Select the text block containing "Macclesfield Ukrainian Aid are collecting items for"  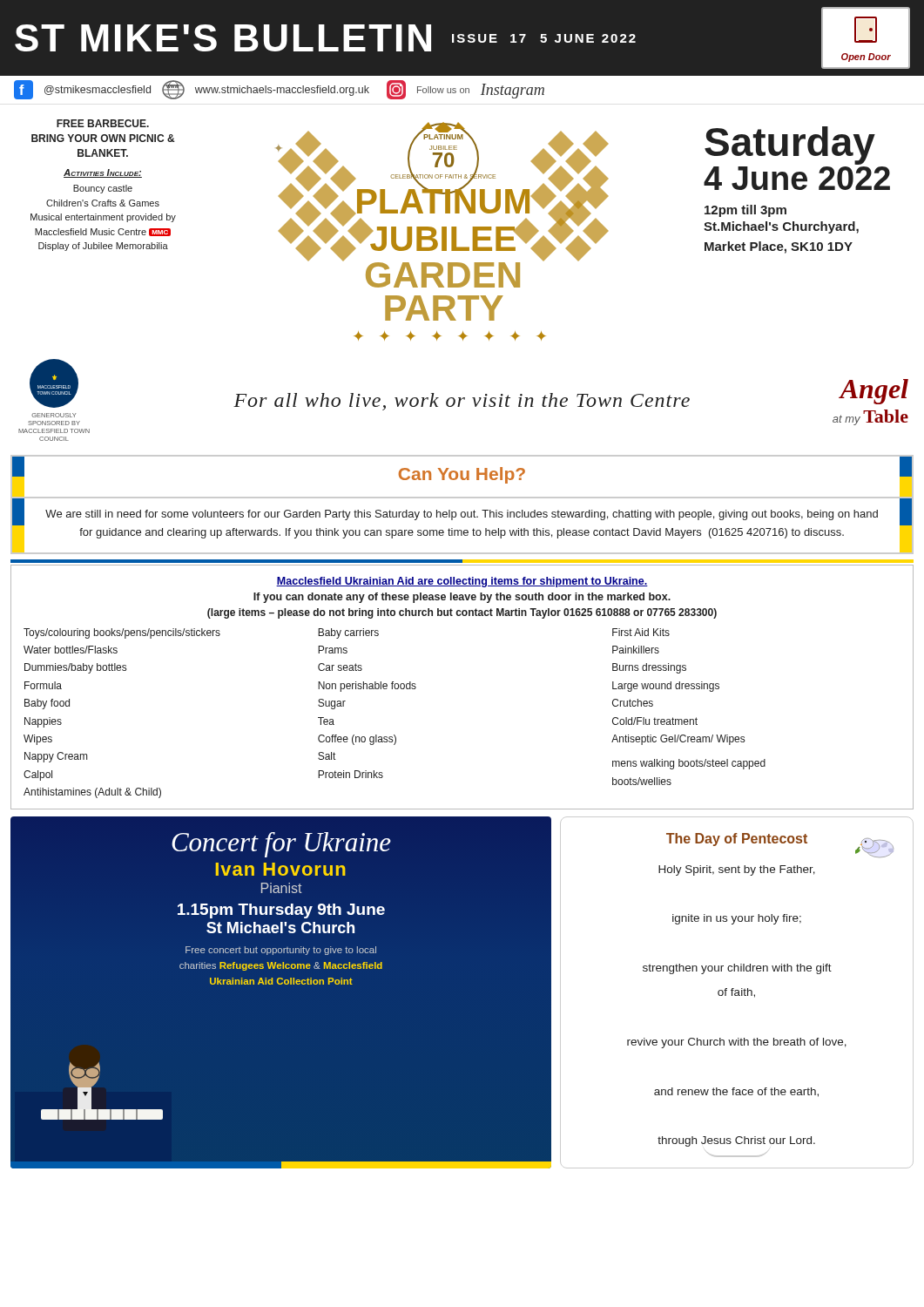[462, 582]
